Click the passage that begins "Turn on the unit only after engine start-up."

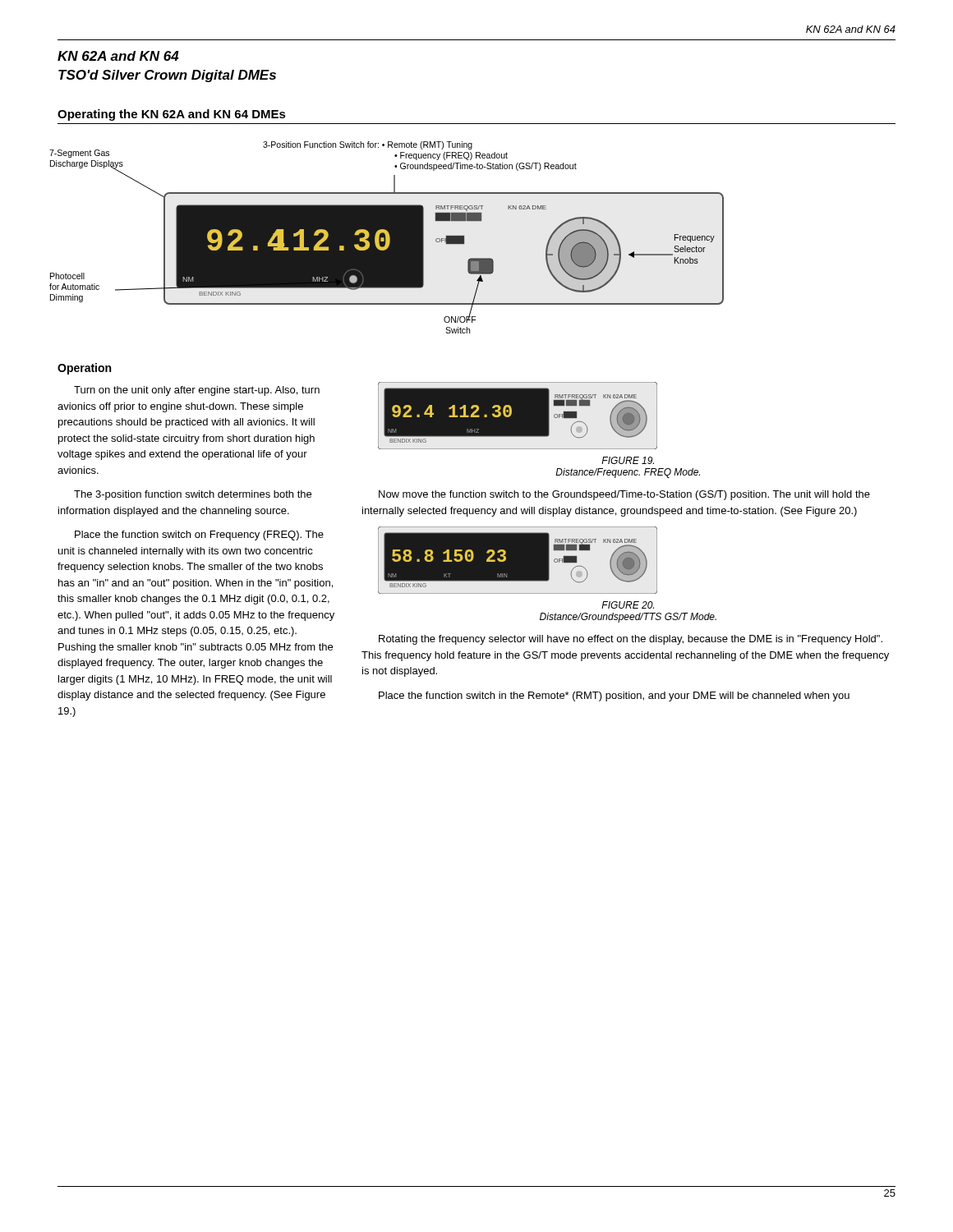[x=197, y=550]
